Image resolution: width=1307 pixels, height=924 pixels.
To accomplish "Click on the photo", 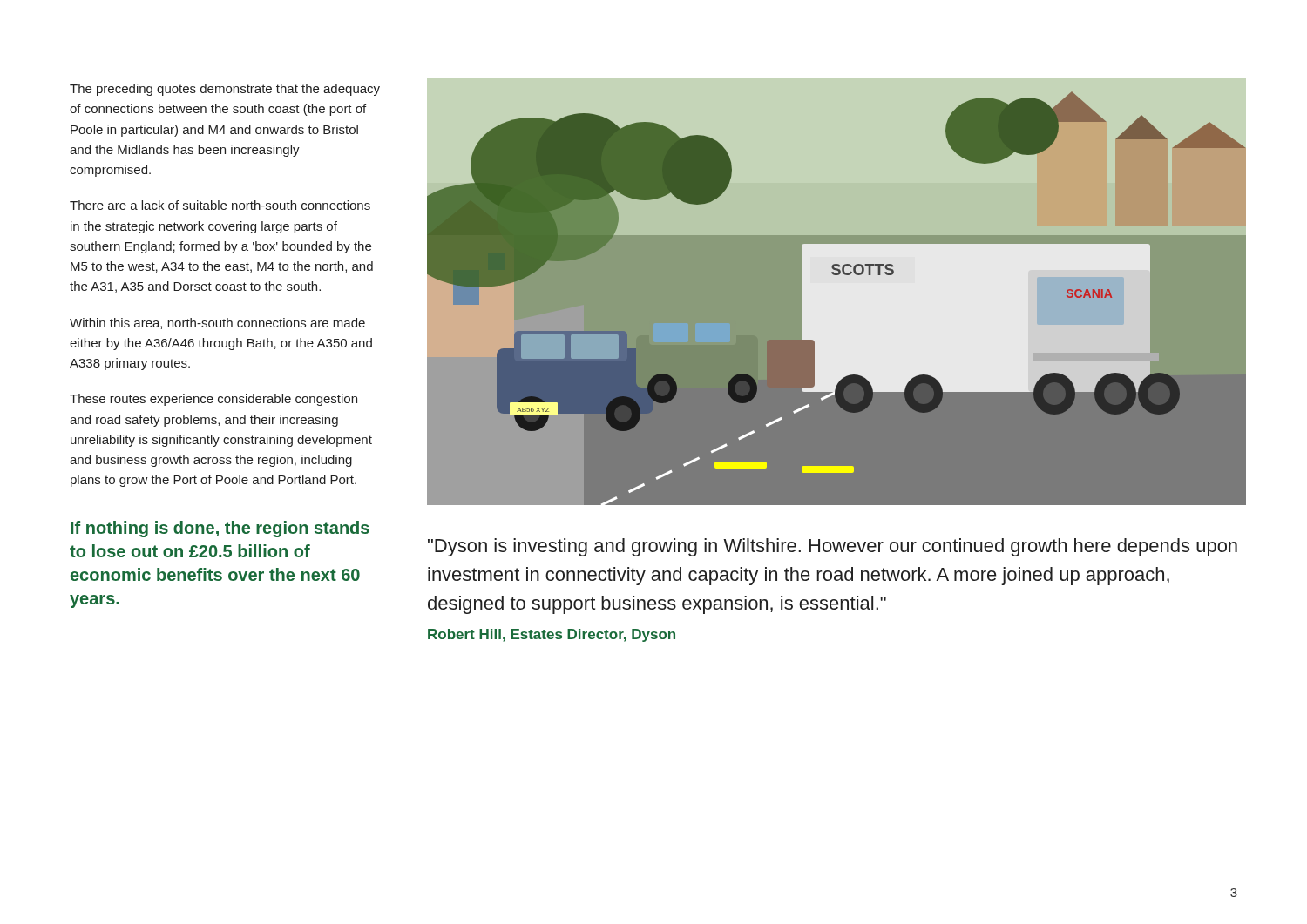I will tap(836, 292).
